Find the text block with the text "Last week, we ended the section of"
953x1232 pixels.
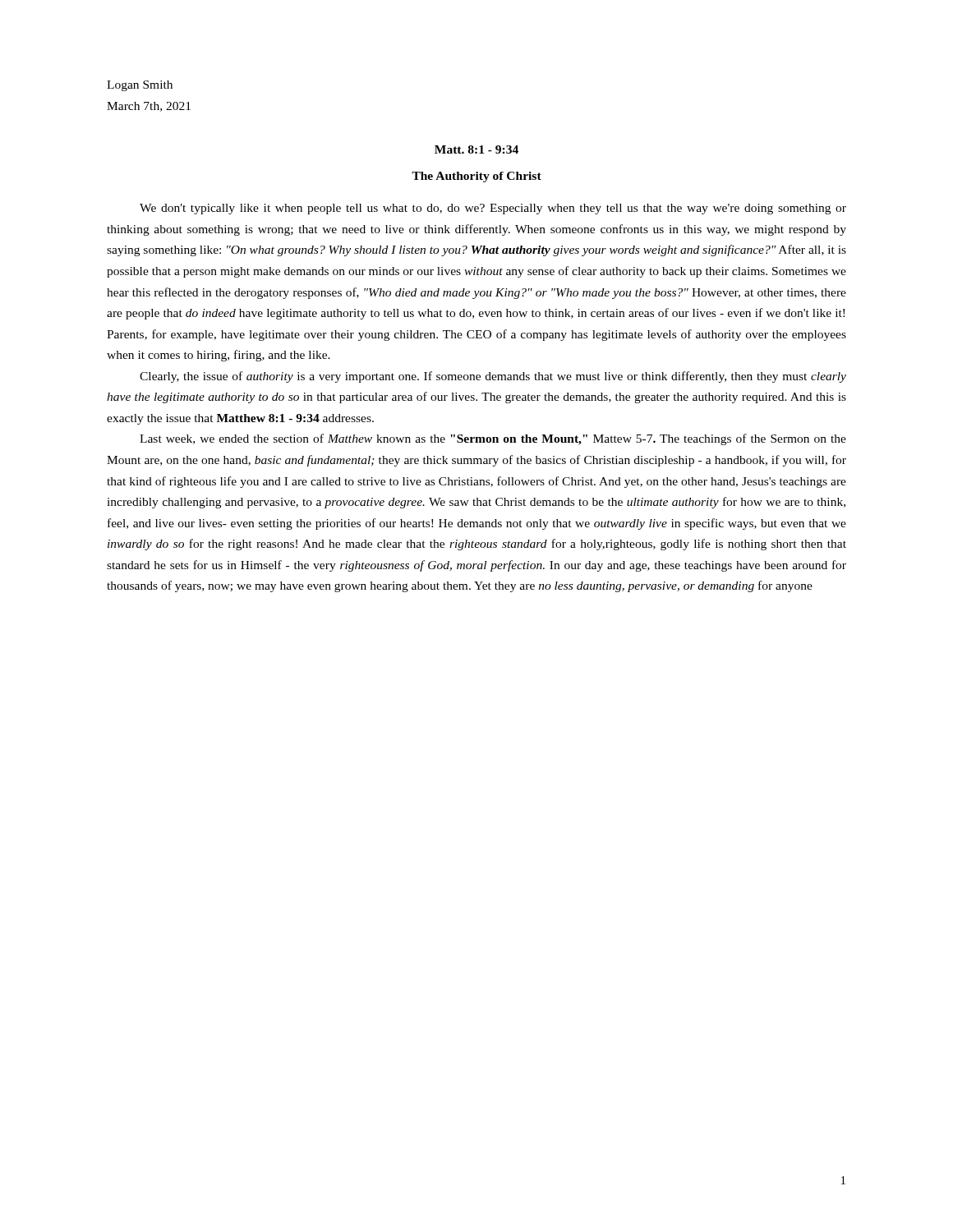click(x=476, y=512)
